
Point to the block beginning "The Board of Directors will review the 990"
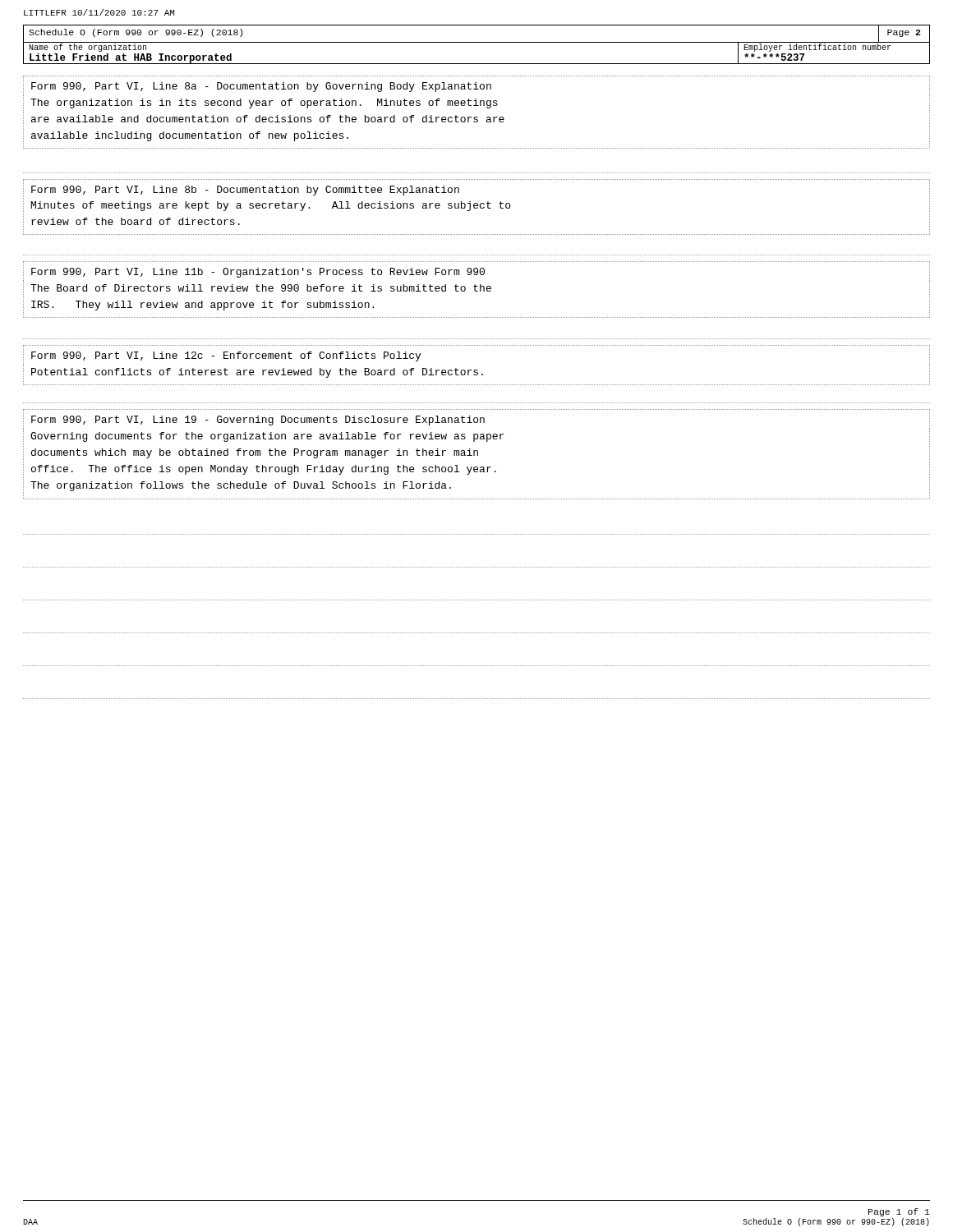(261, 297)
